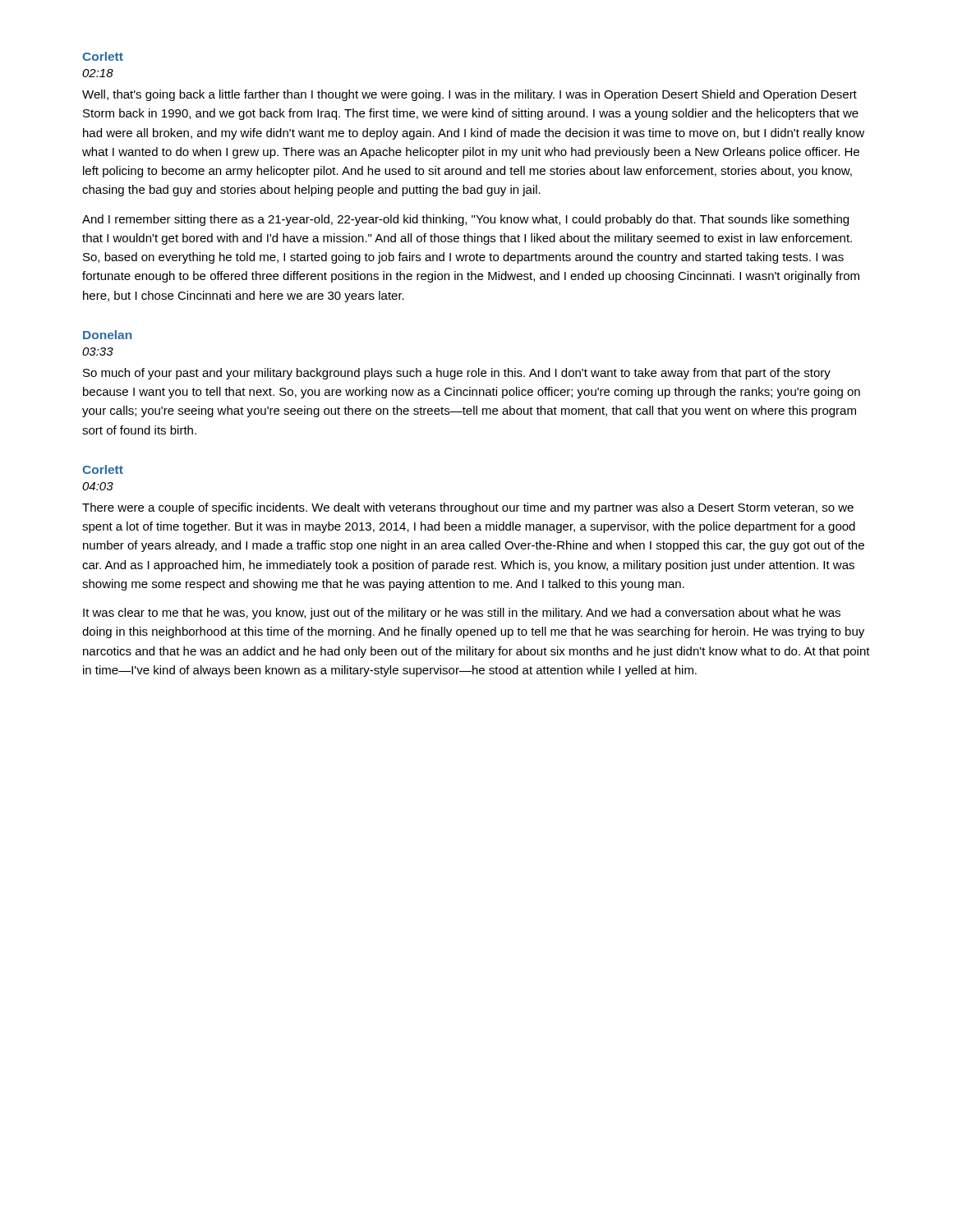Viewport: 953px width, 1232px height.
Task: Find the text block with the text "So much of your past"
Action: tap(471, 401)
